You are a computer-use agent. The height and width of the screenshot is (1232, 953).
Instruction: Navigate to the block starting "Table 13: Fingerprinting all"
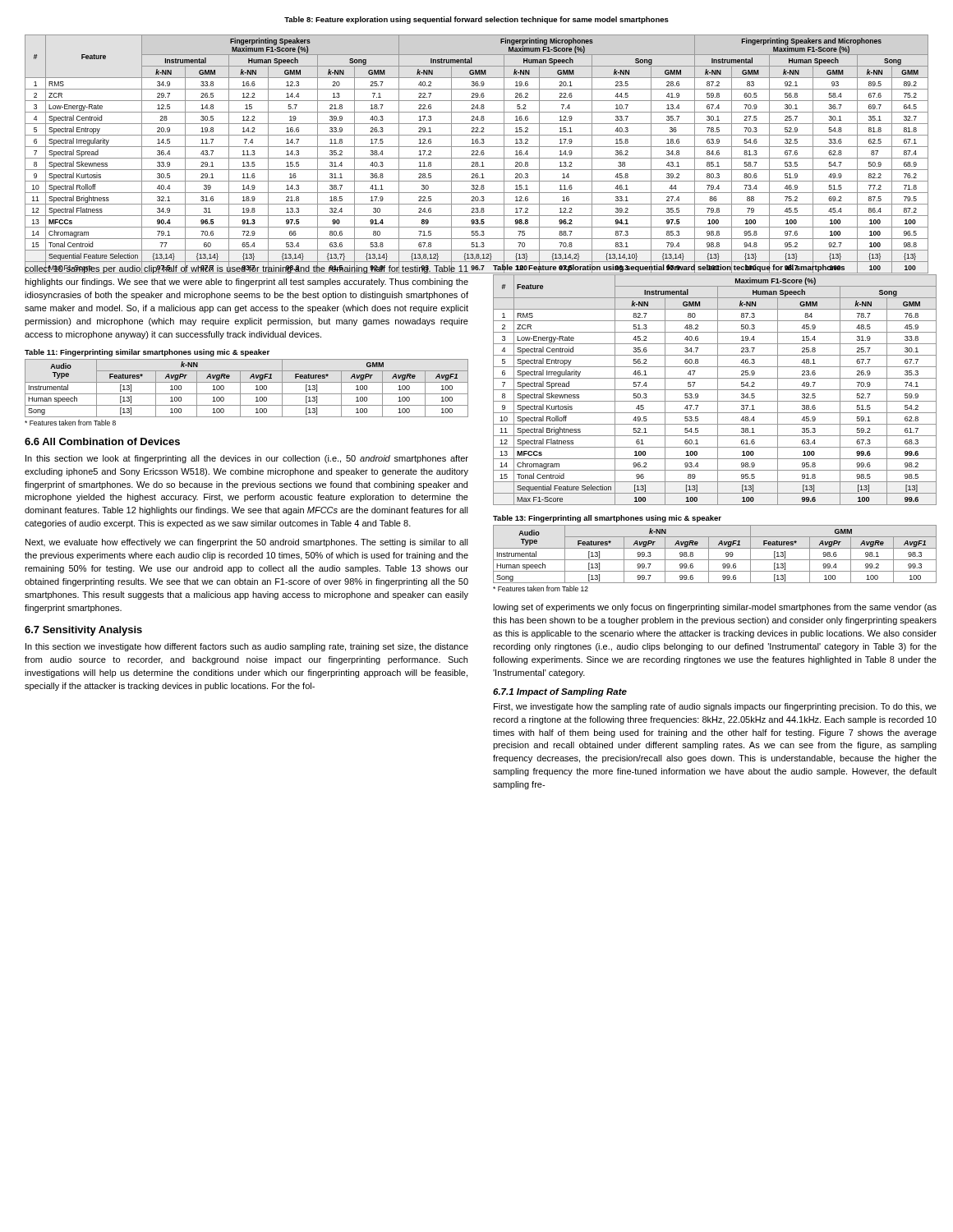pos(607,518)
